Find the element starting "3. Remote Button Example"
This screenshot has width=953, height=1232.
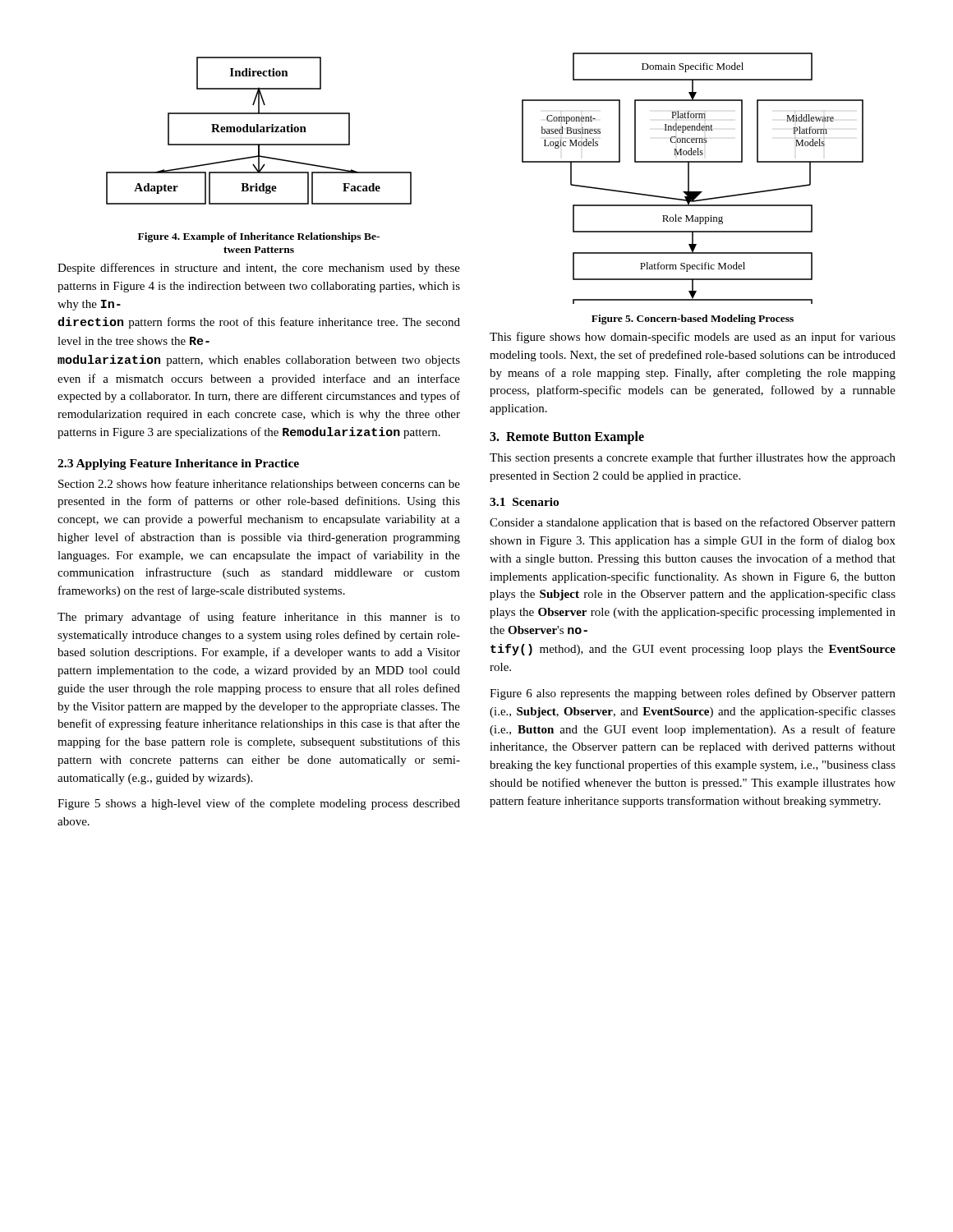(567, 436)
